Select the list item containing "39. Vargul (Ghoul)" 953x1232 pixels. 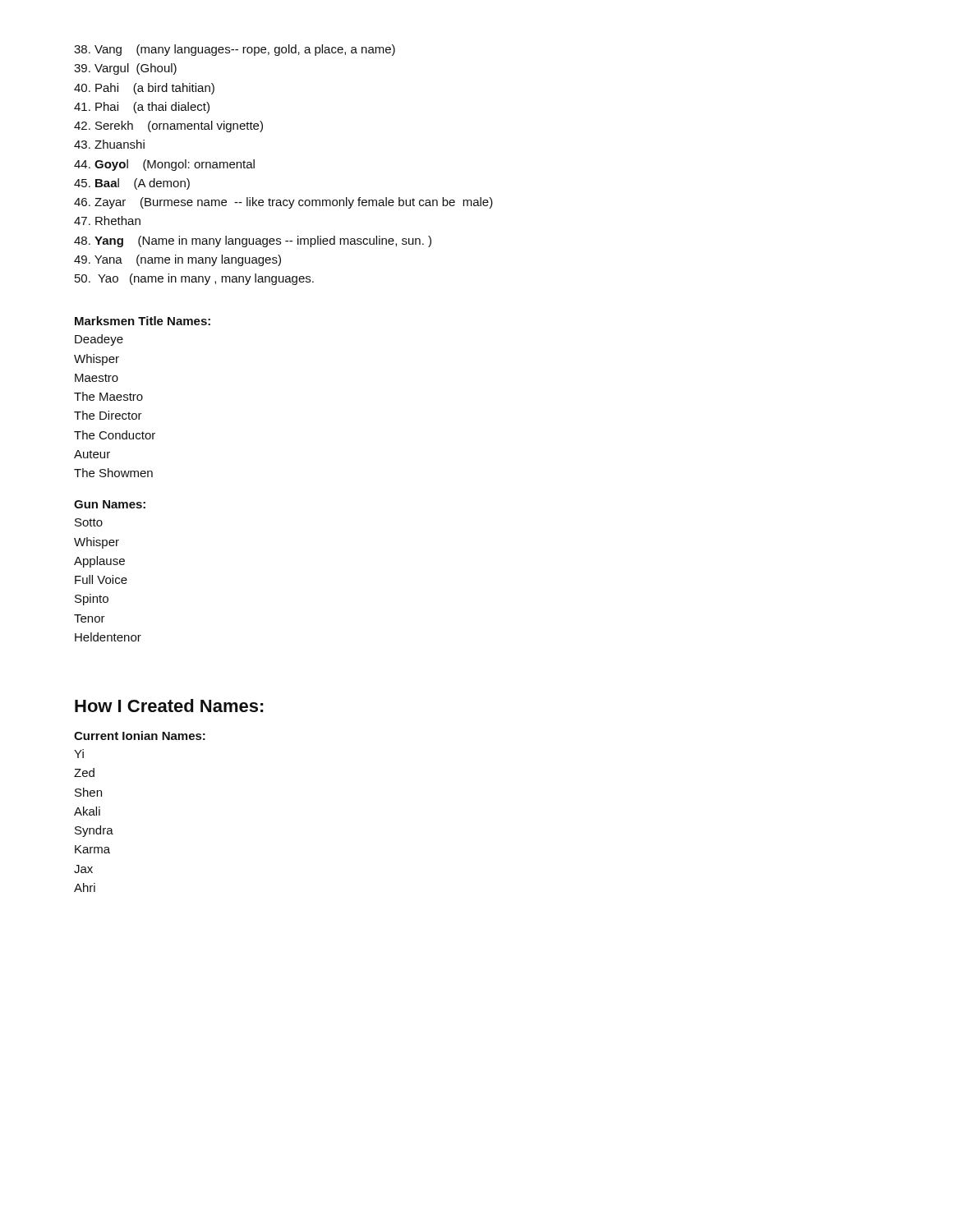click(x=126, y=68)
